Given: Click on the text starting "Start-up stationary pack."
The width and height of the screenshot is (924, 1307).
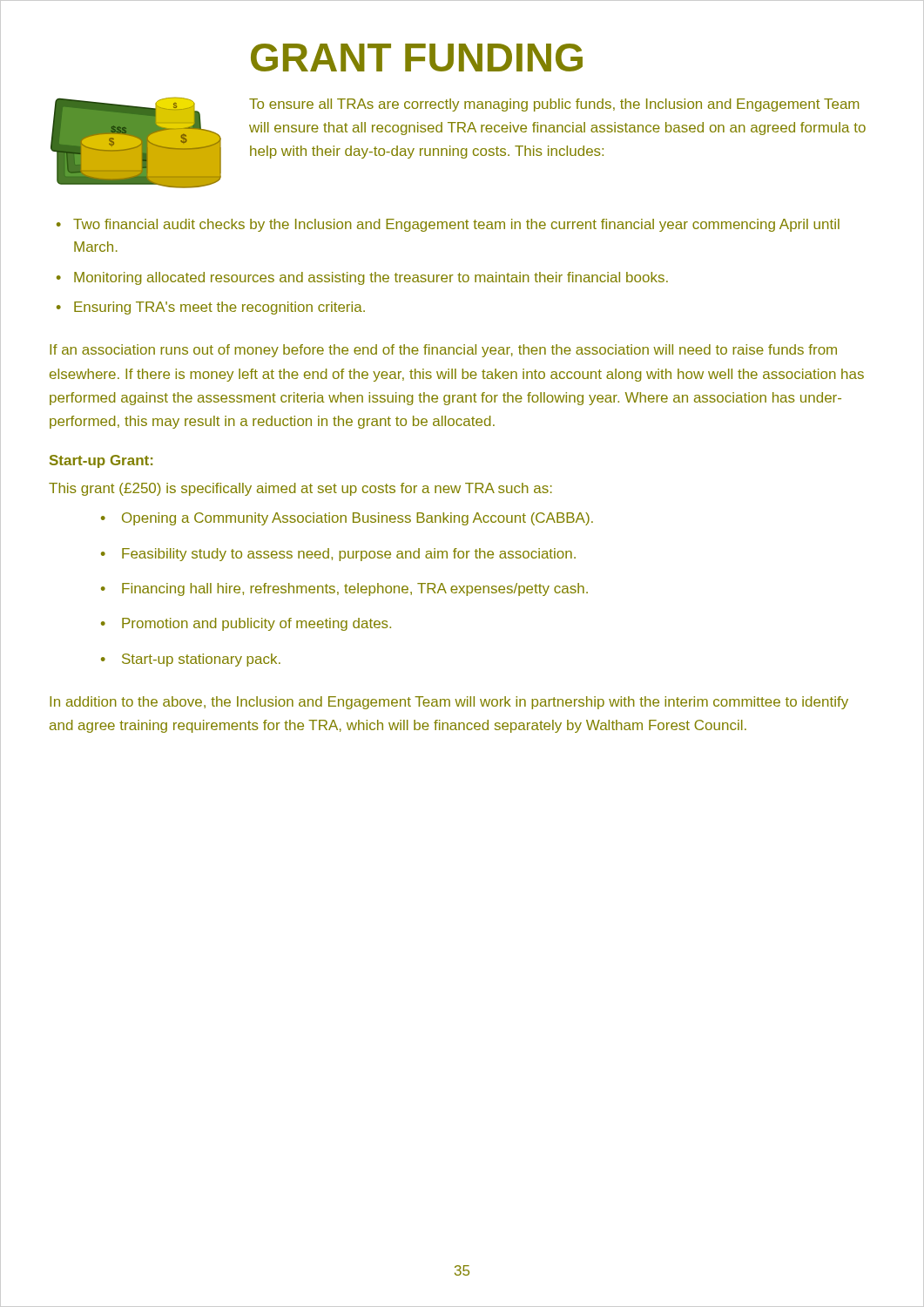Looking at the screenshot, I should (x=201, y=659).
